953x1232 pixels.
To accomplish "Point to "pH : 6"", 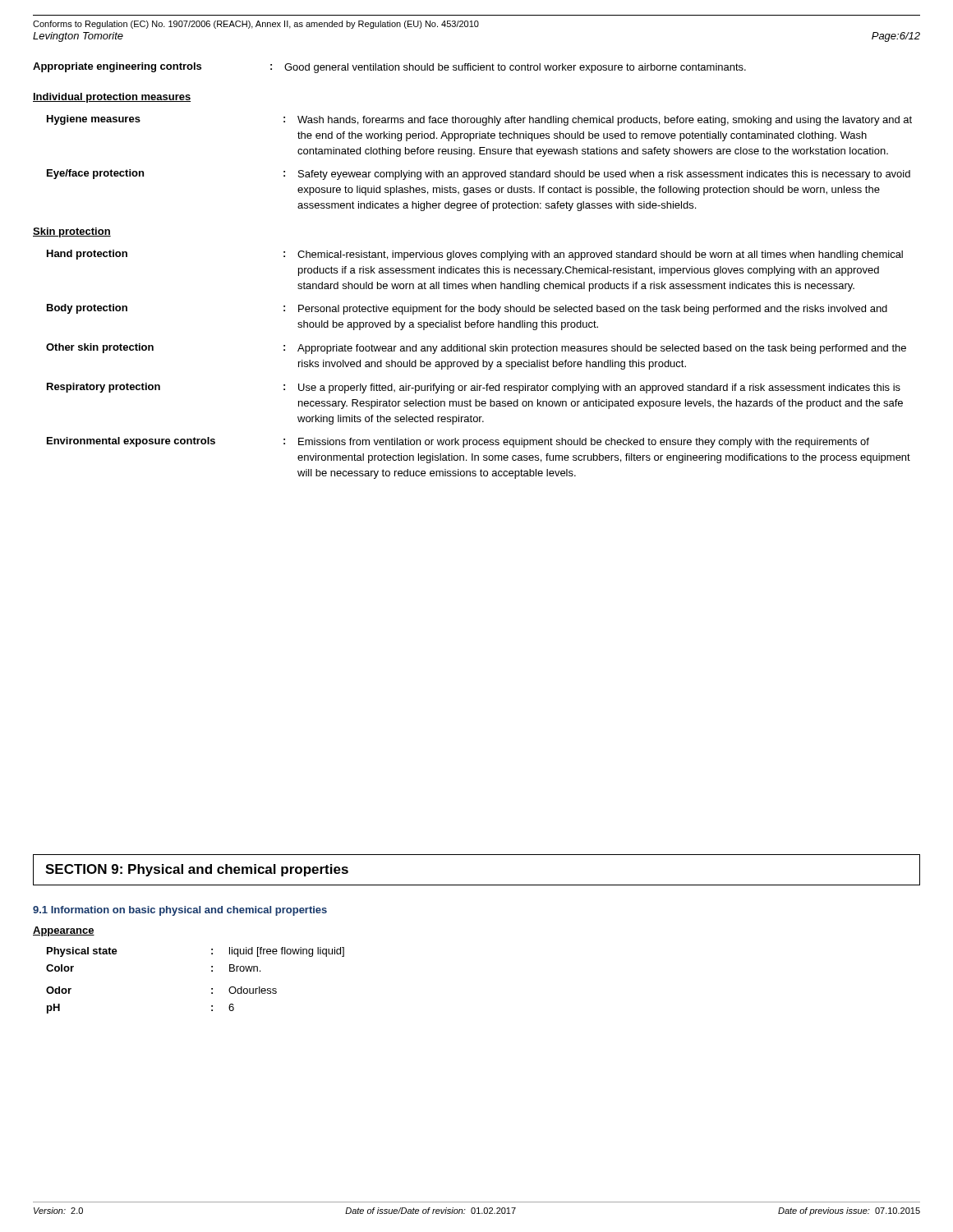I will tap(56, 1007).
